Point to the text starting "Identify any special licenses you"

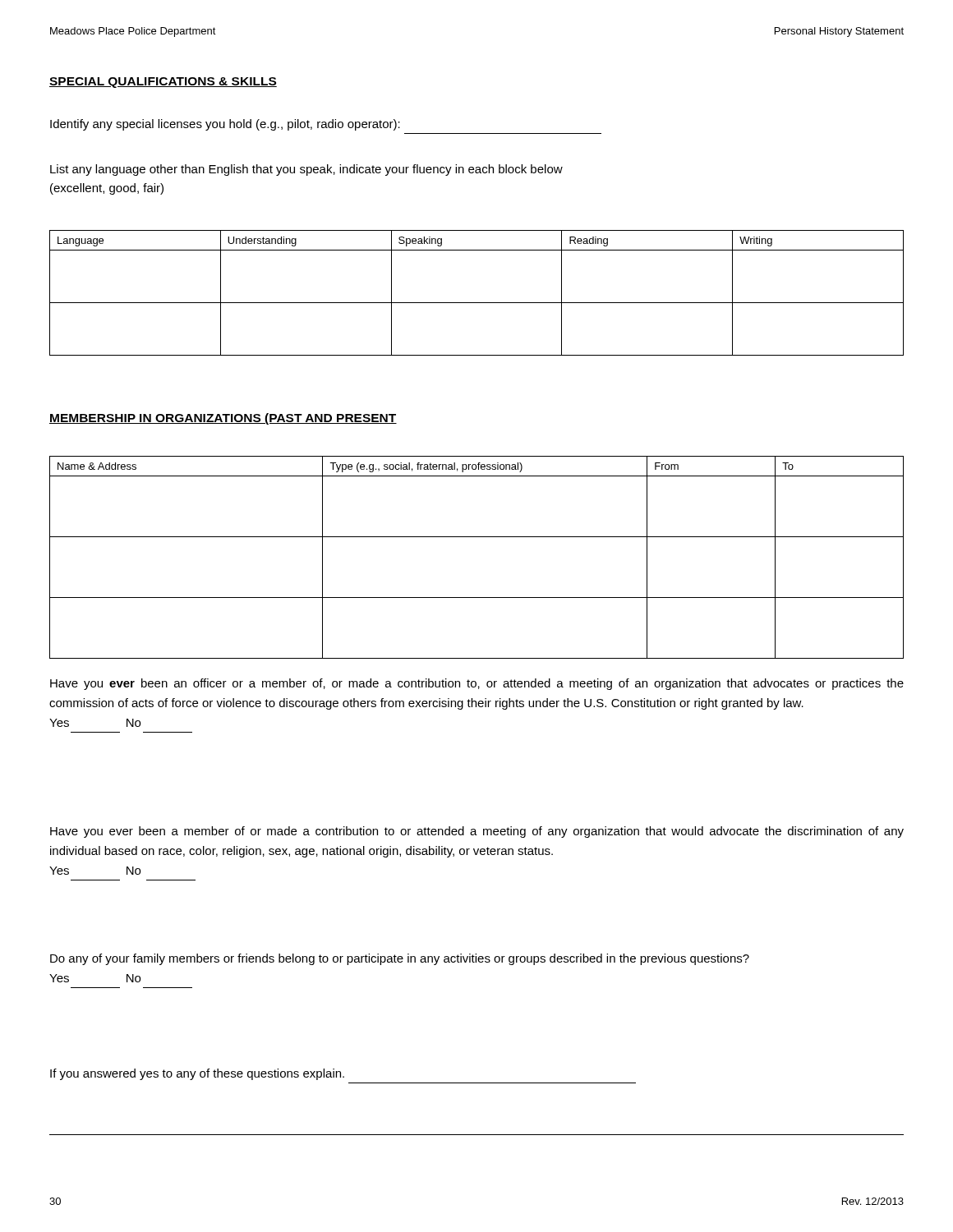[325, 125]
